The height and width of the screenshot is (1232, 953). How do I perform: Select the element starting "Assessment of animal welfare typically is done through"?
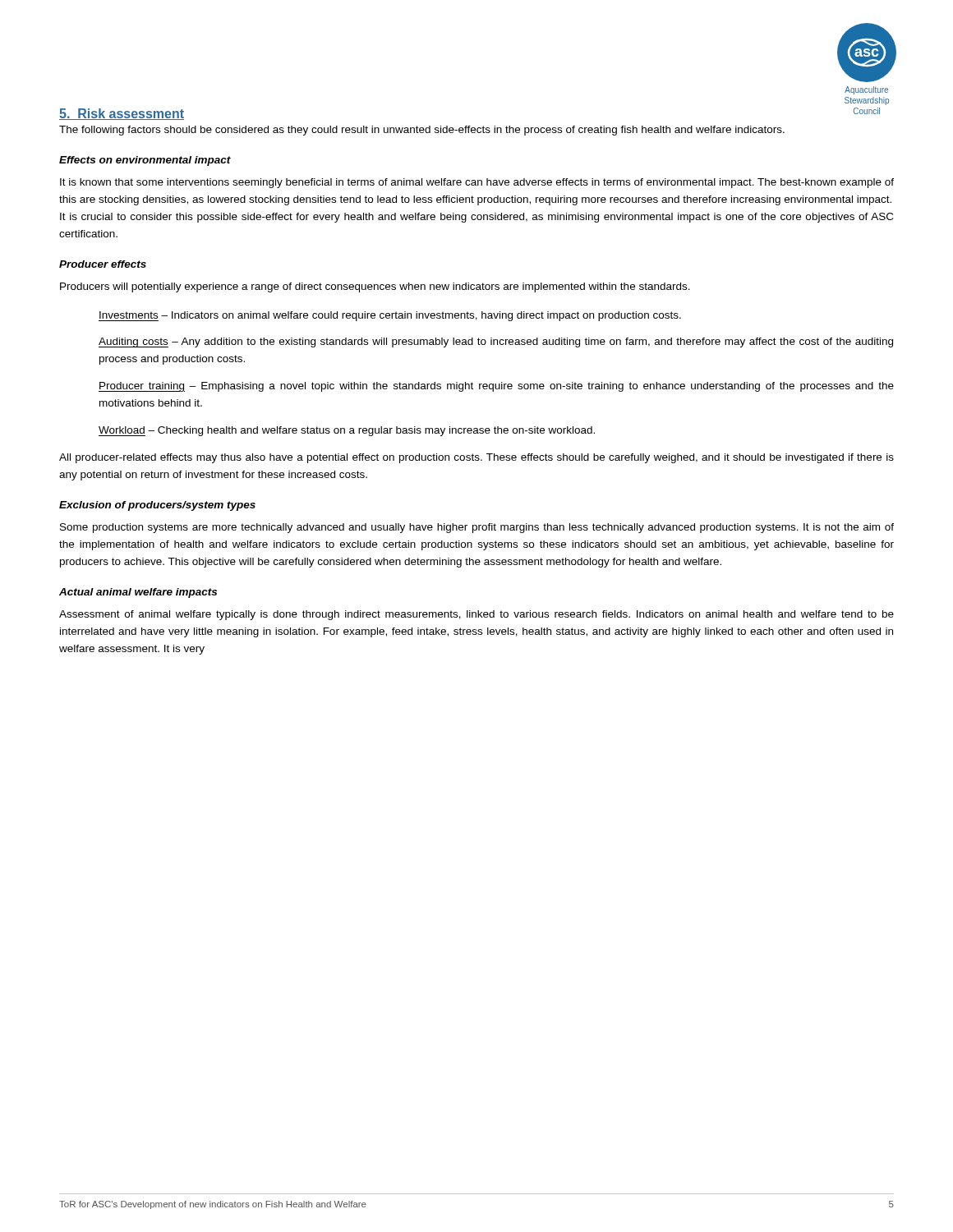tap(476, 631)
